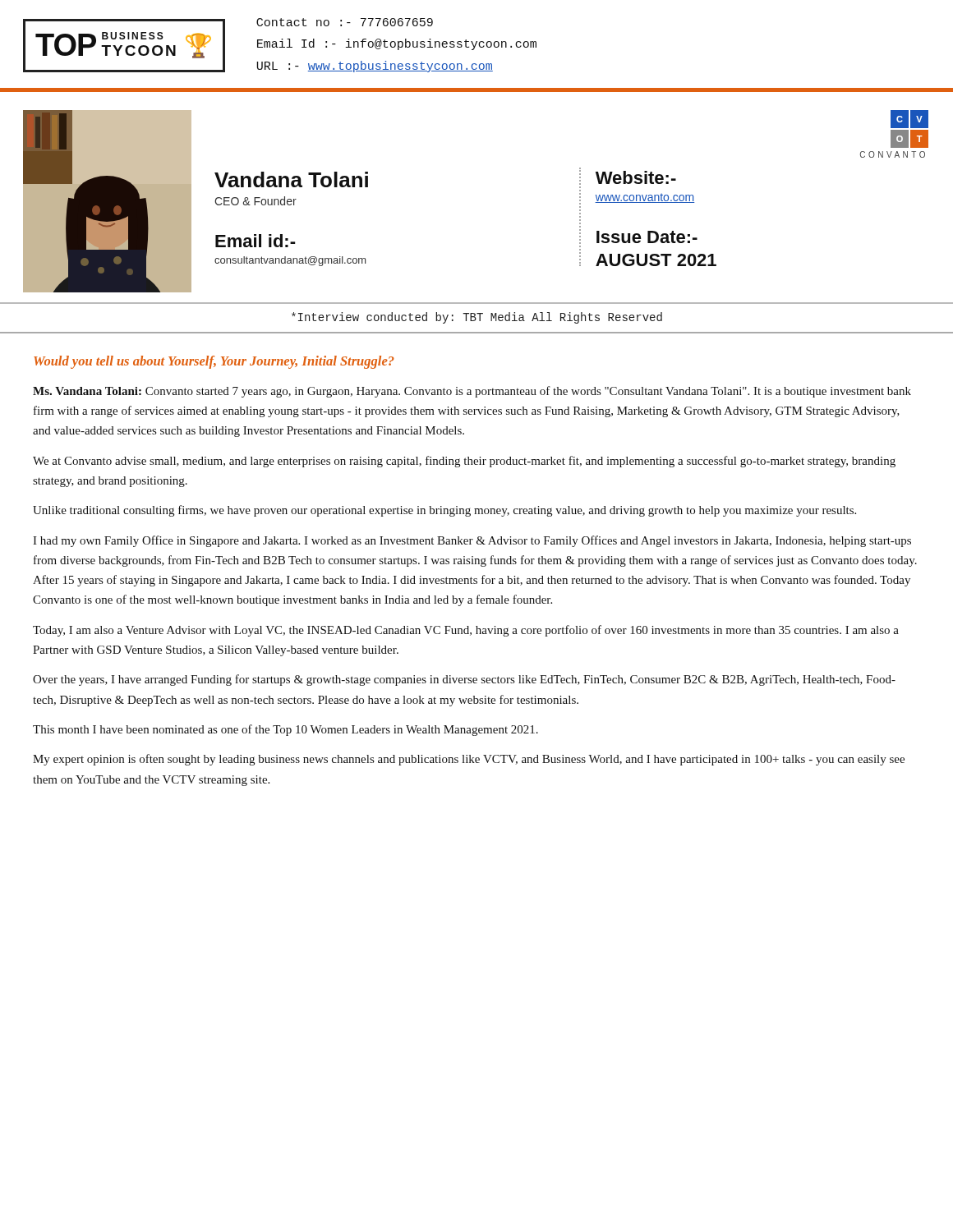
Task: Click on the text block that says "Unlike traditional consulting firms, we have proven"
Action: coord(445,510)
